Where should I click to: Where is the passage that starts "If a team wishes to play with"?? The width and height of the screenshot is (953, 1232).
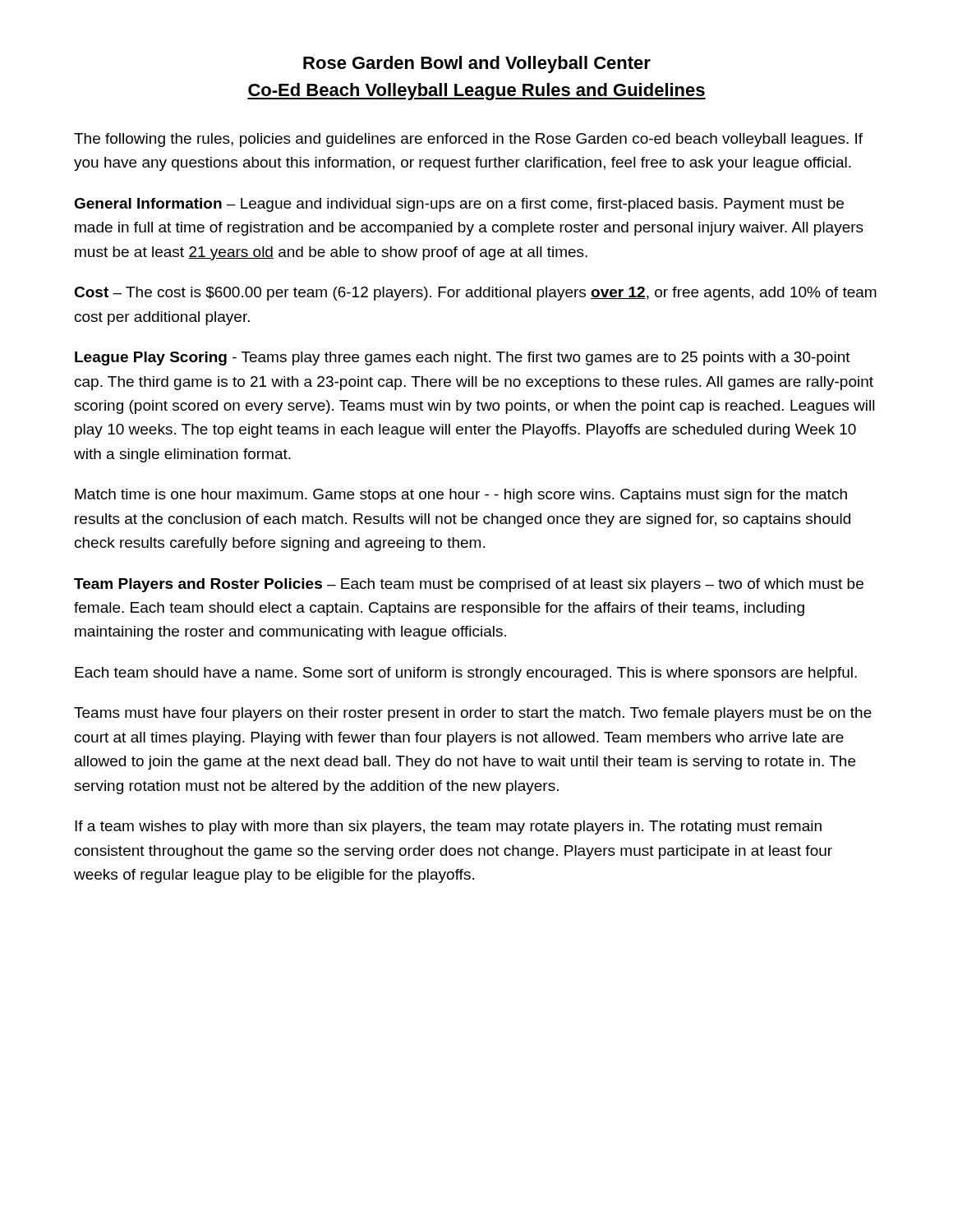[x=453, y=850]
